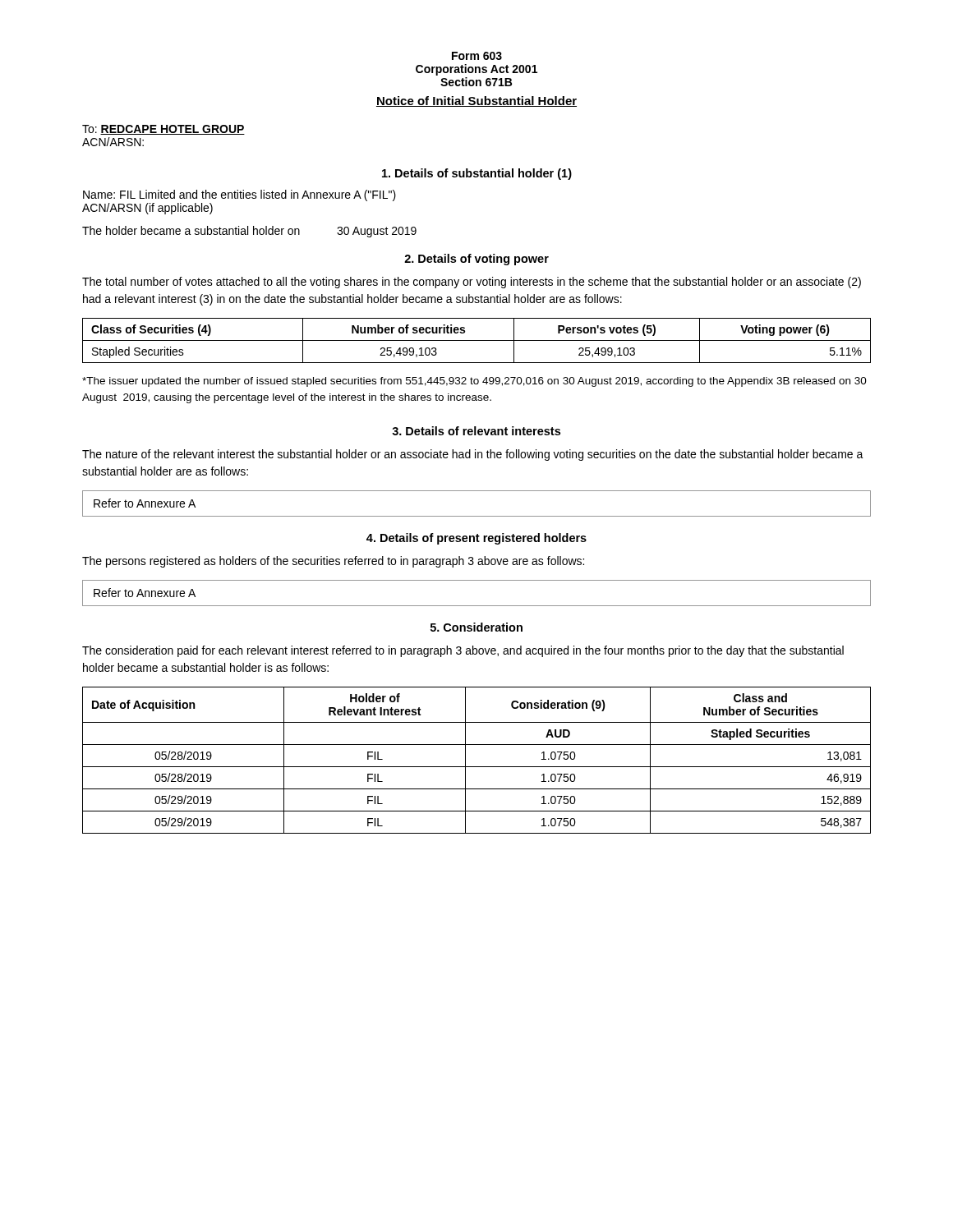
Task: Find the block on this page that starts "The nature of"
Action: pyautogui.click(x=472, y=462)
